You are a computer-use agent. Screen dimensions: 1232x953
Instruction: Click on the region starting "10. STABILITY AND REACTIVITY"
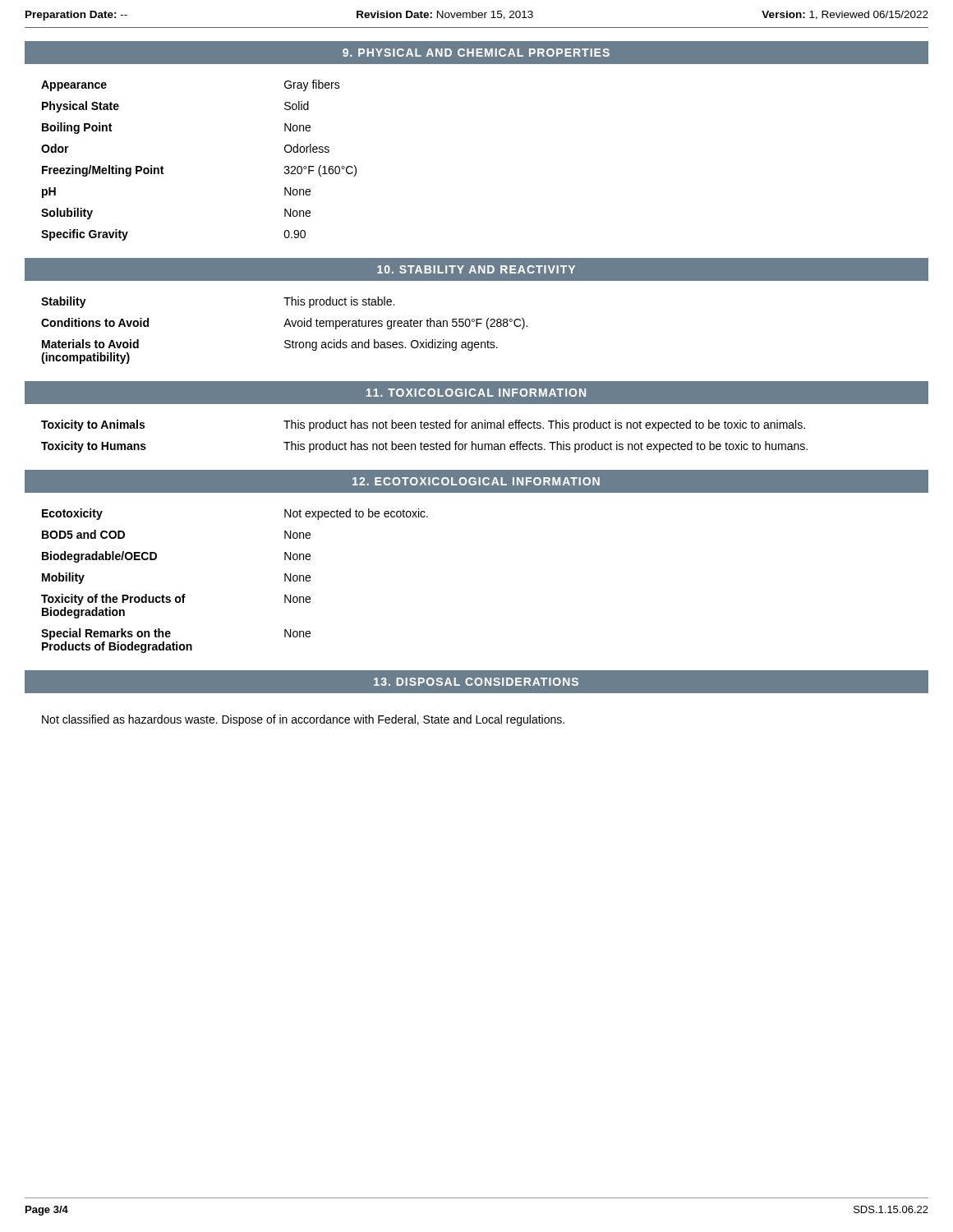pos(476,269)
